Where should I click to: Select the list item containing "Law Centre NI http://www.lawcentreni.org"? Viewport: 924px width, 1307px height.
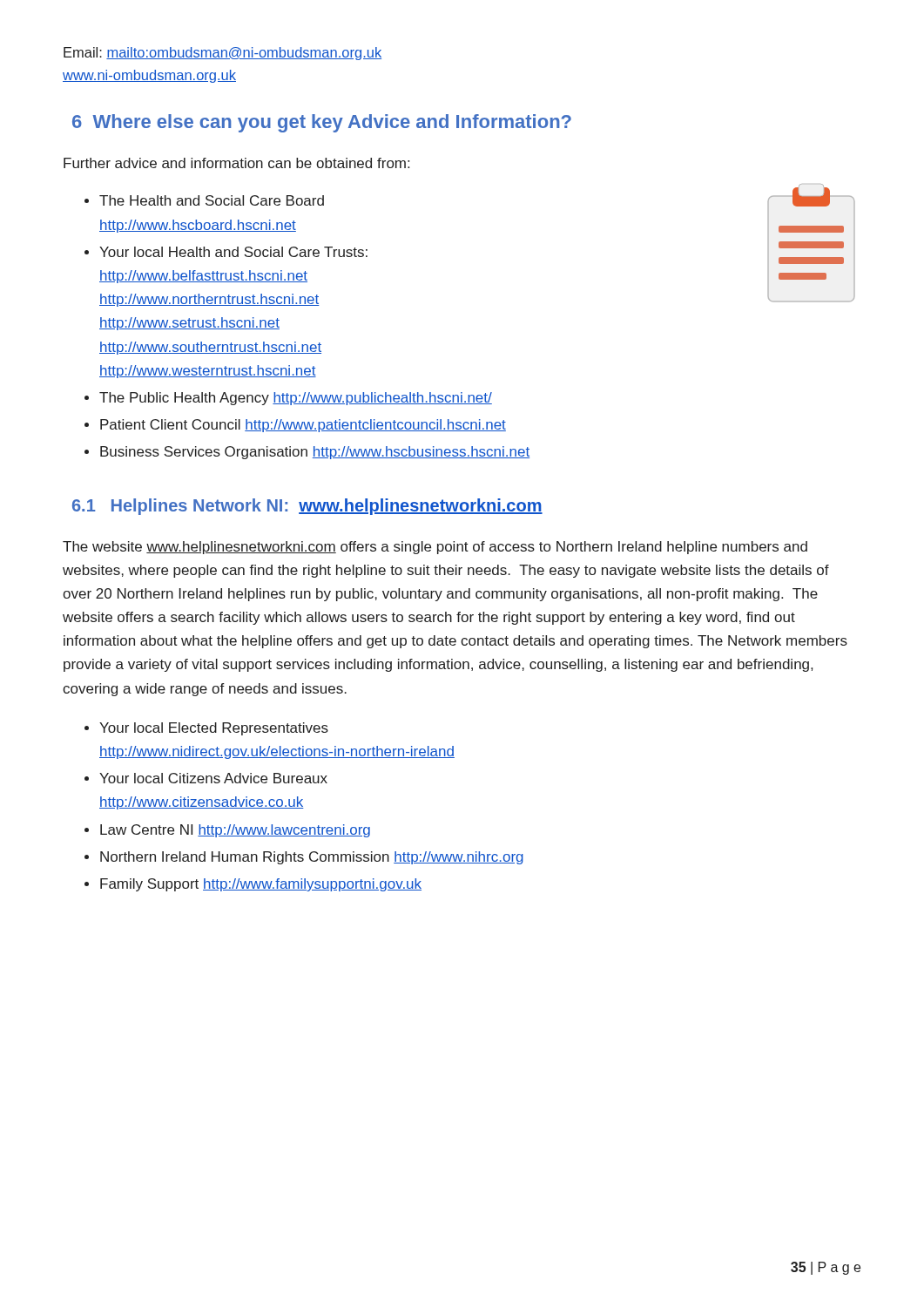(x=235, y=830)
